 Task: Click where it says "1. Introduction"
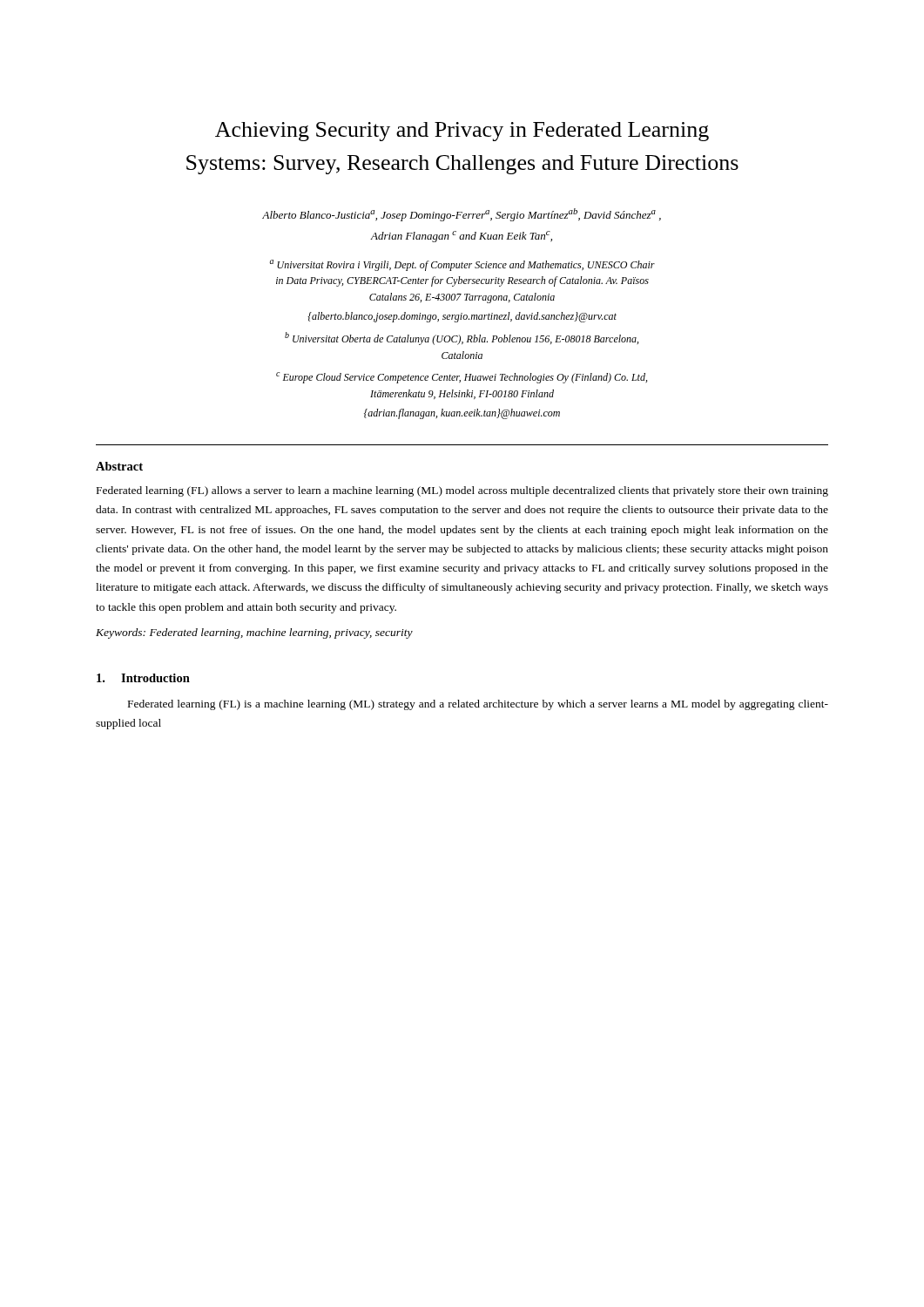pyautogui.click(x=143, y=678)
